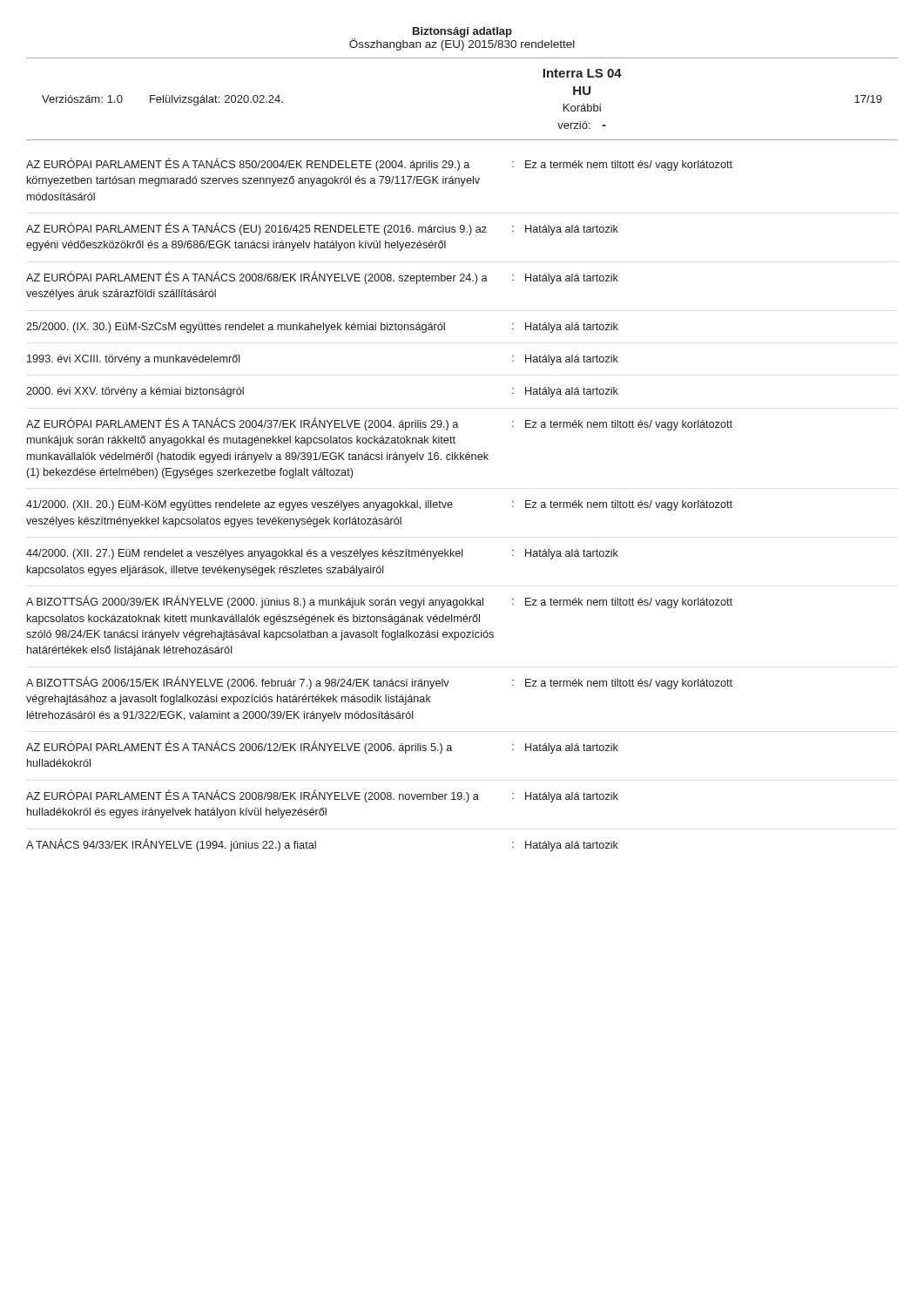Point to the text block starting "Összhangban az (EU)"
924x1307 pixels.
(462, 44)
